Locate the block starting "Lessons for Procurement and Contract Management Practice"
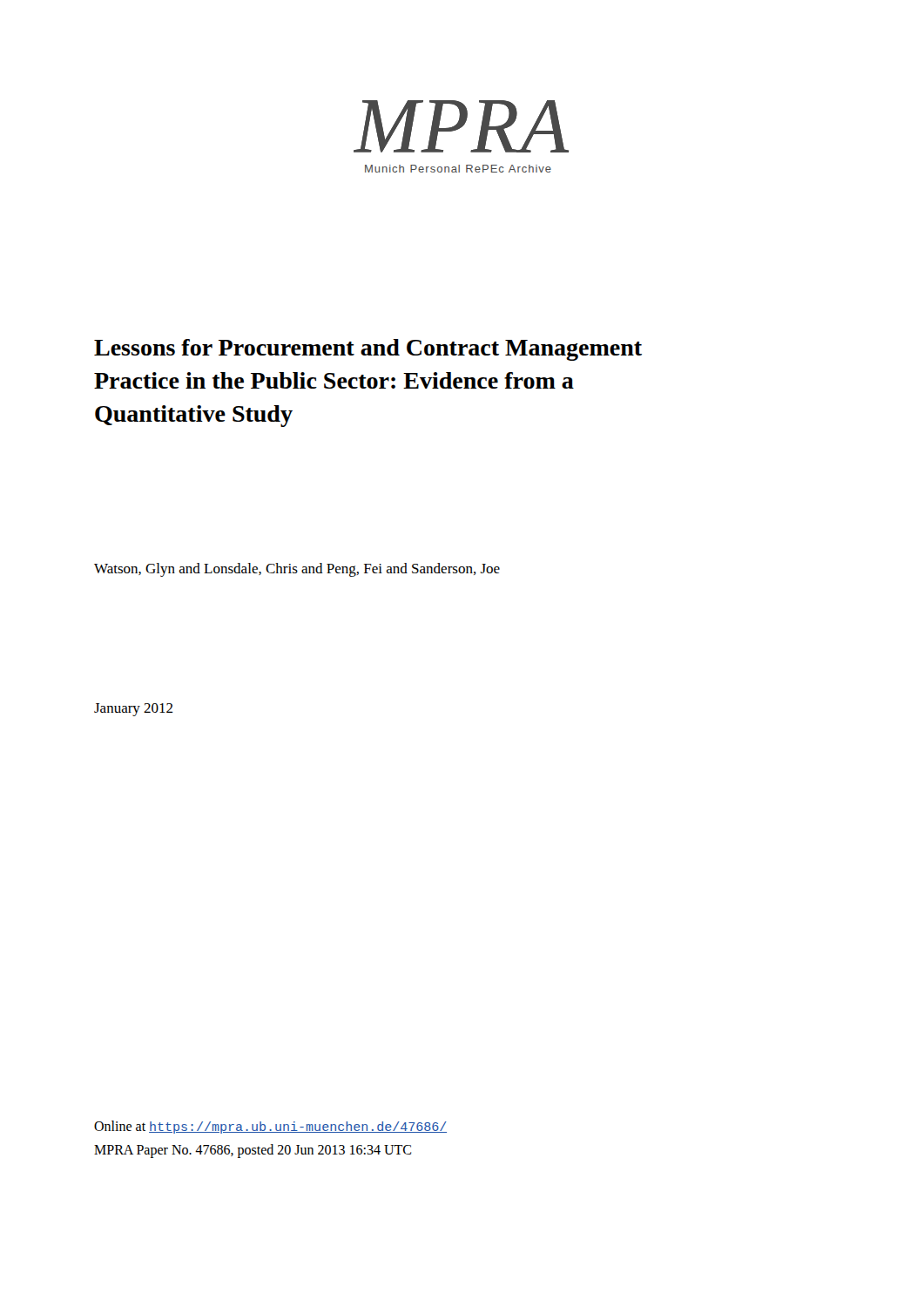 coord(368,380)
